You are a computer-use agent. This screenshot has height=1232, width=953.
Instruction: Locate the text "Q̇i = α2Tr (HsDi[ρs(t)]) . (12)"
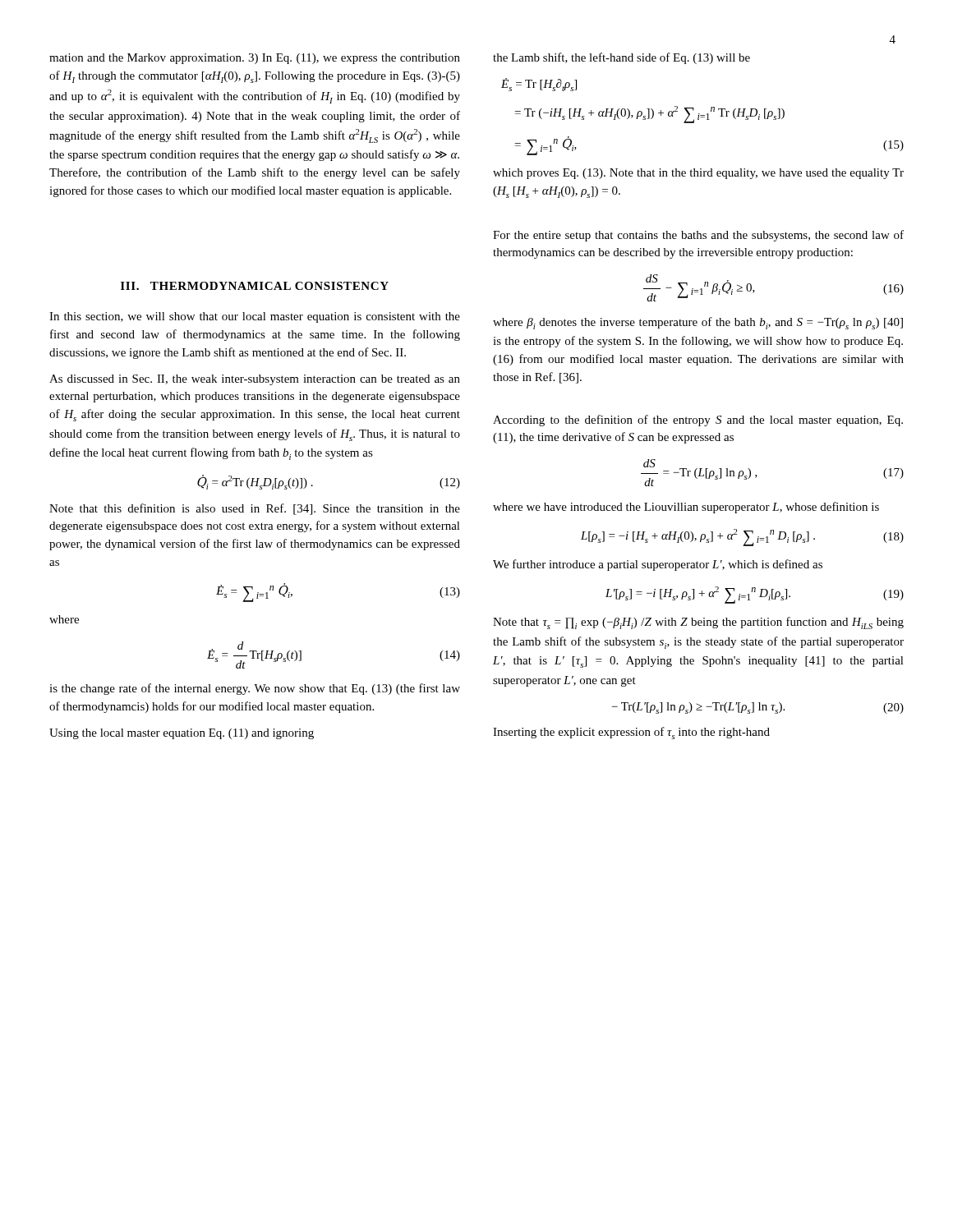[255, 483]
